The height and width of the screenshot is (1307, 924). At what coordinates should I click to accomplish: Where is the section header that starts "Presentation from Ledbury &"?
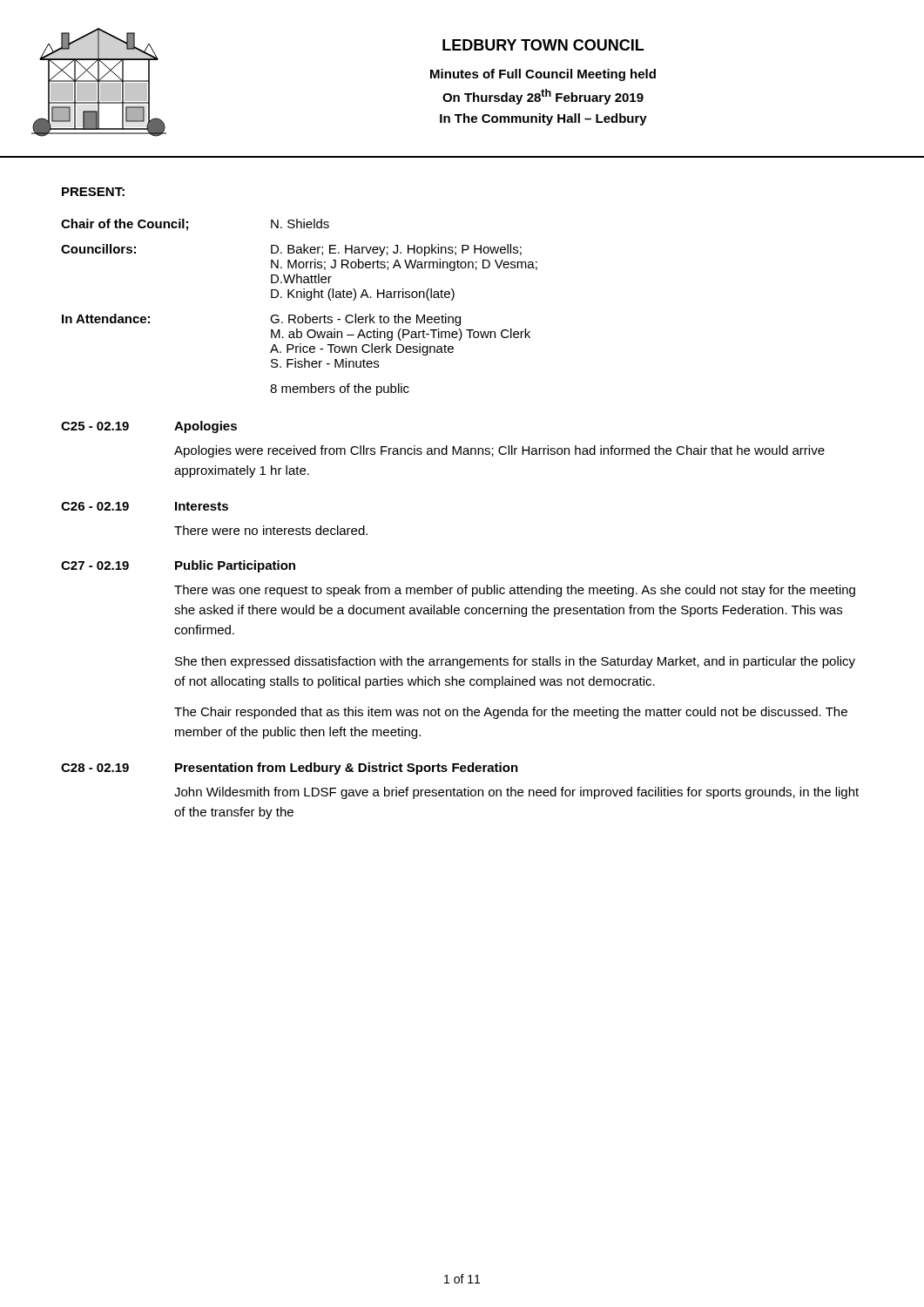coord(346,767)
